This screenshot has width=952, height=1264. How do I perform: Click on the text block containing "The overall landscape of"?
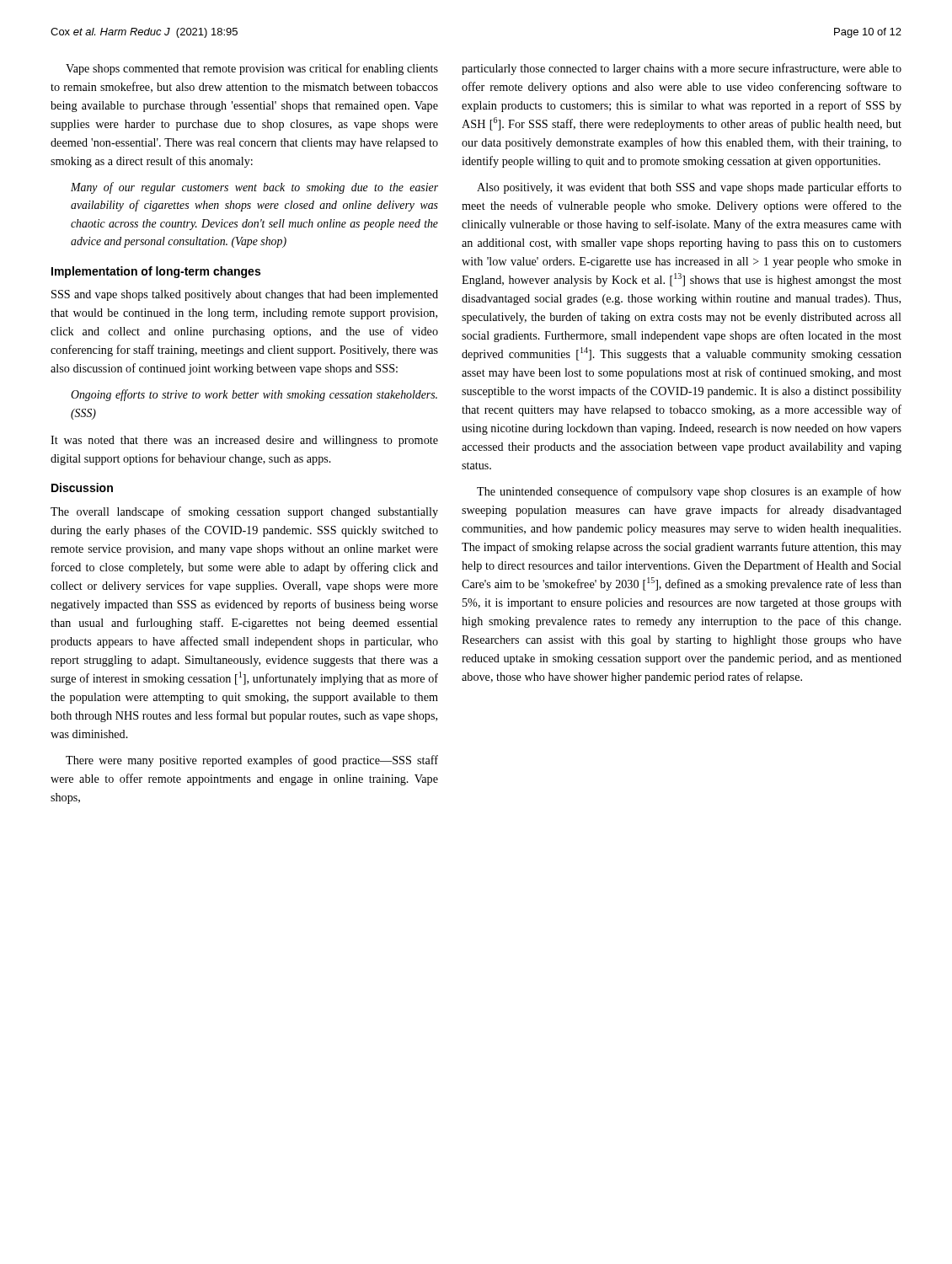(x=244, y=622)
